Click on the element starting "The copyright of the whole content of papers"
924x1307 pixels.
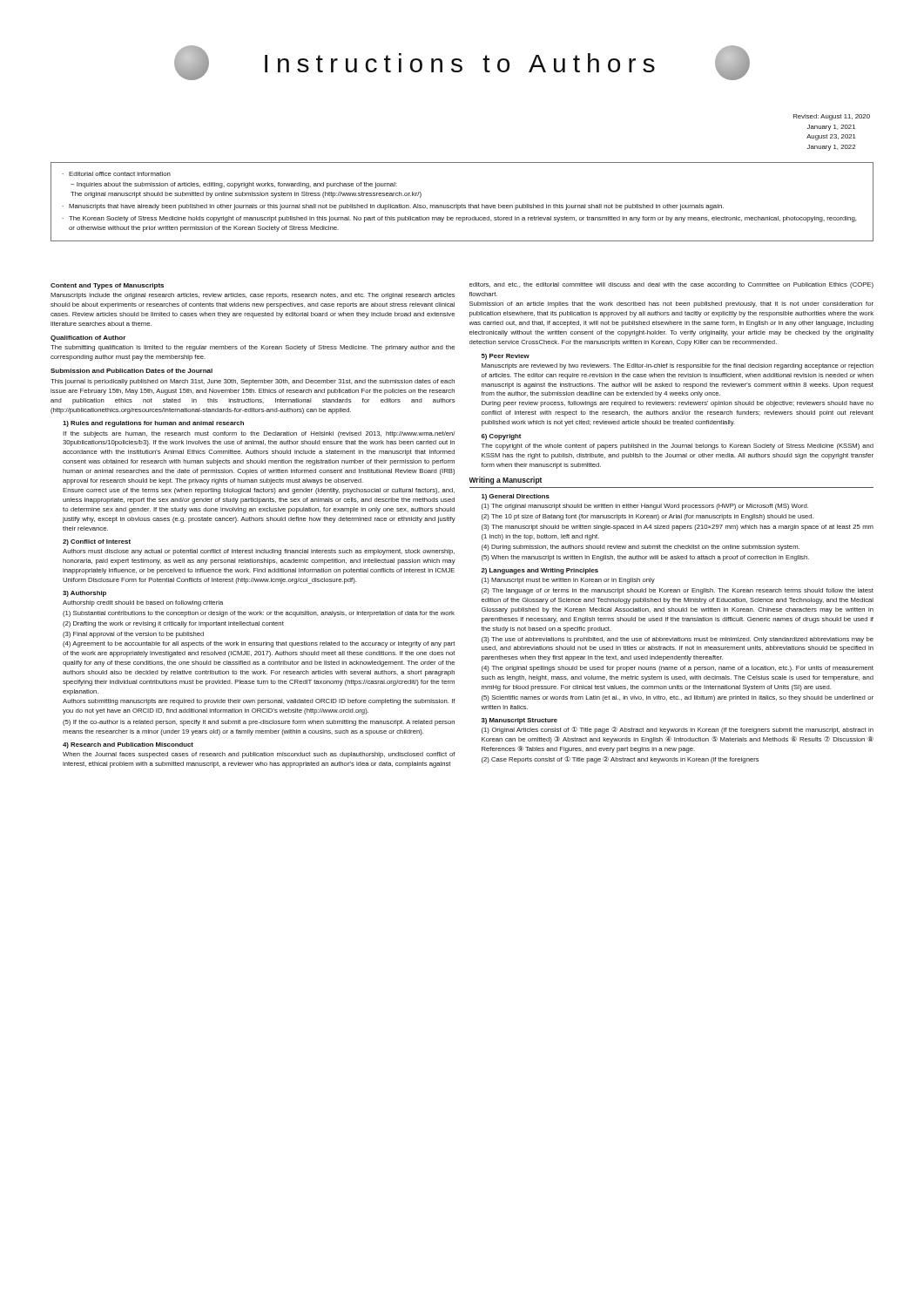pyautogui.click(x=677, y=455)
